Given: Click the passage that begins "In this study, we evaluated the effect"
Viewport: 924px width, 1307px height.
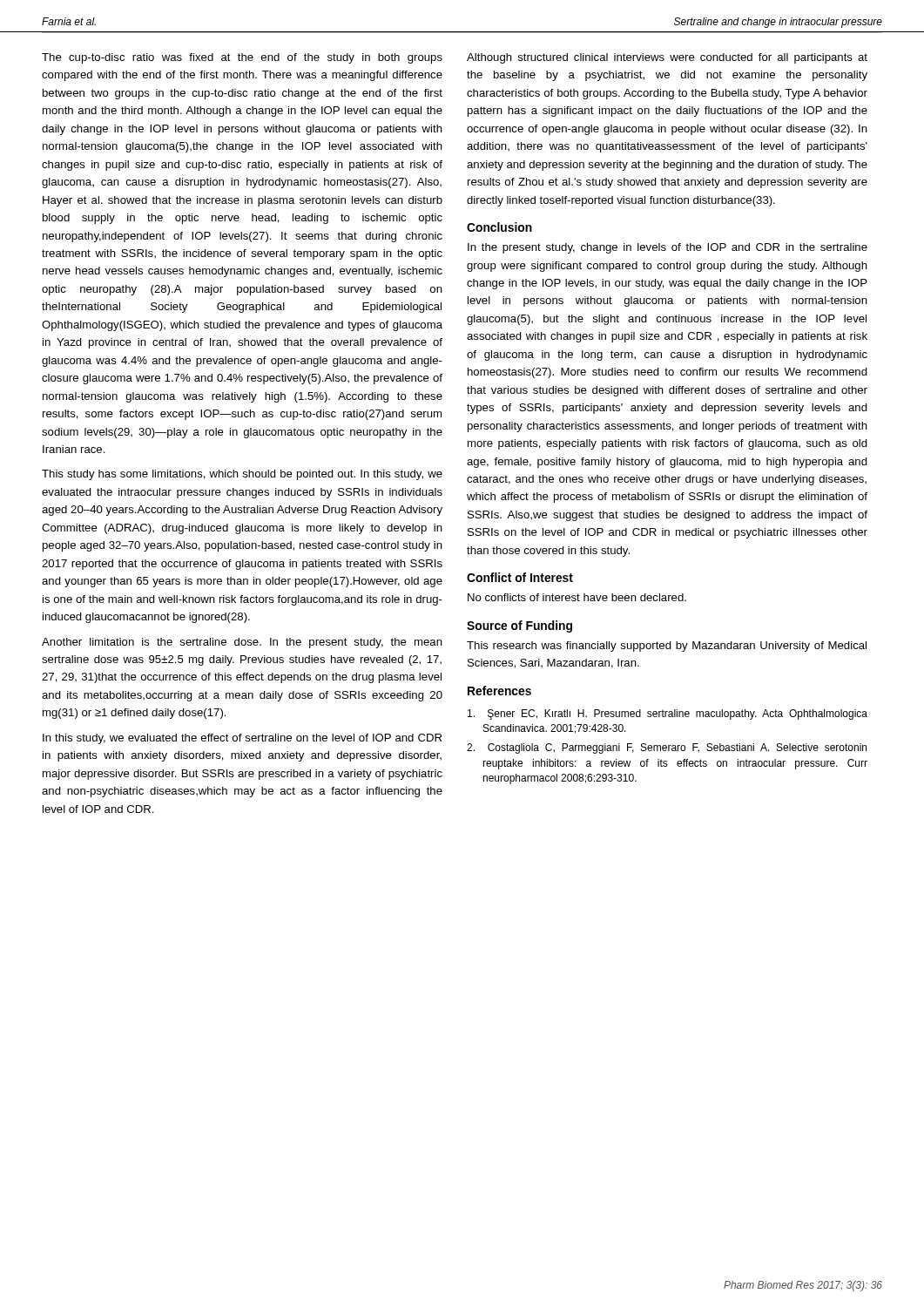Looking at the screenshot, I should pos(242,774).
